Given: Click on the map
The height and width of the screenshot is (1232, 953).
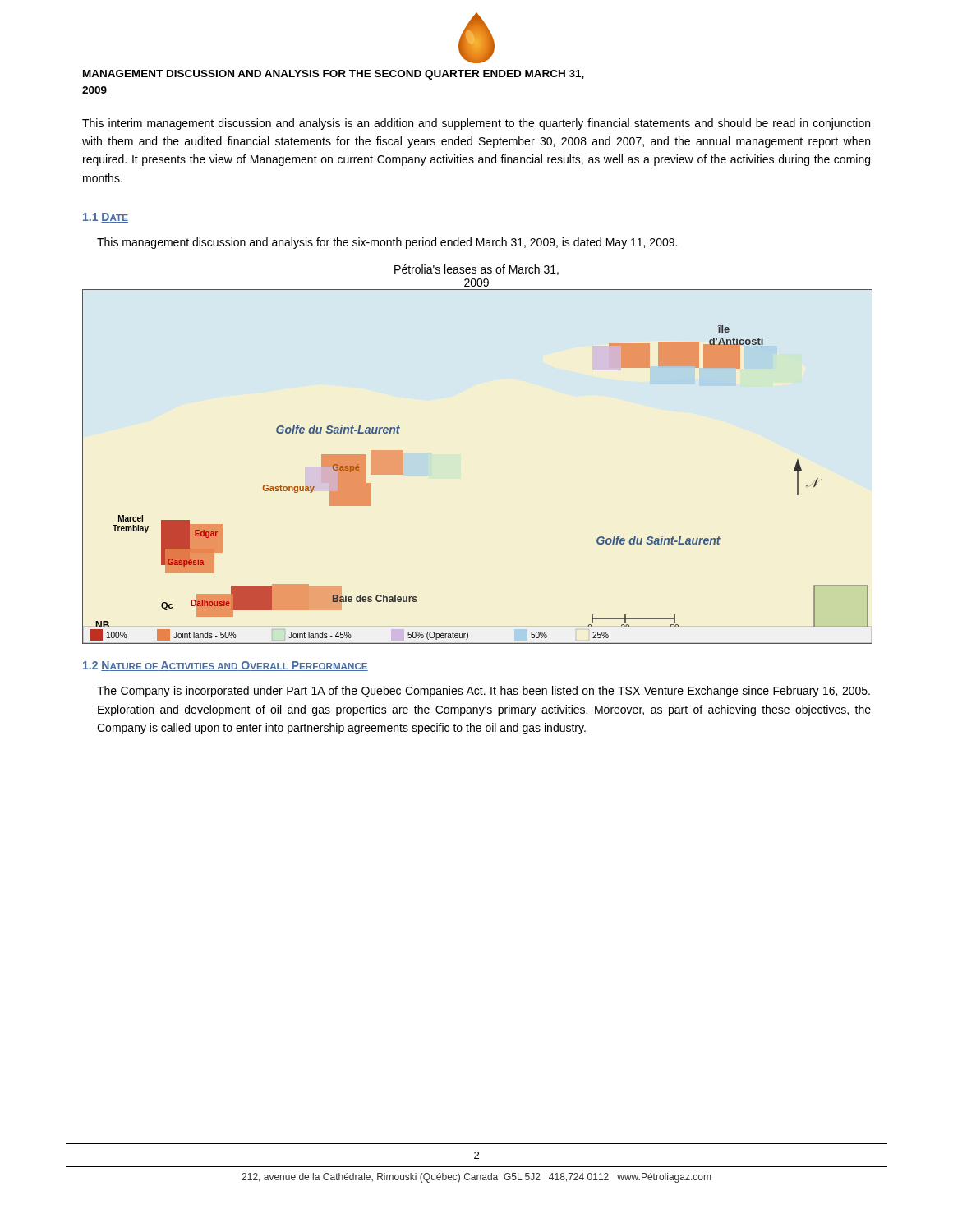Looking at the screenshot, I should point(476,467).
